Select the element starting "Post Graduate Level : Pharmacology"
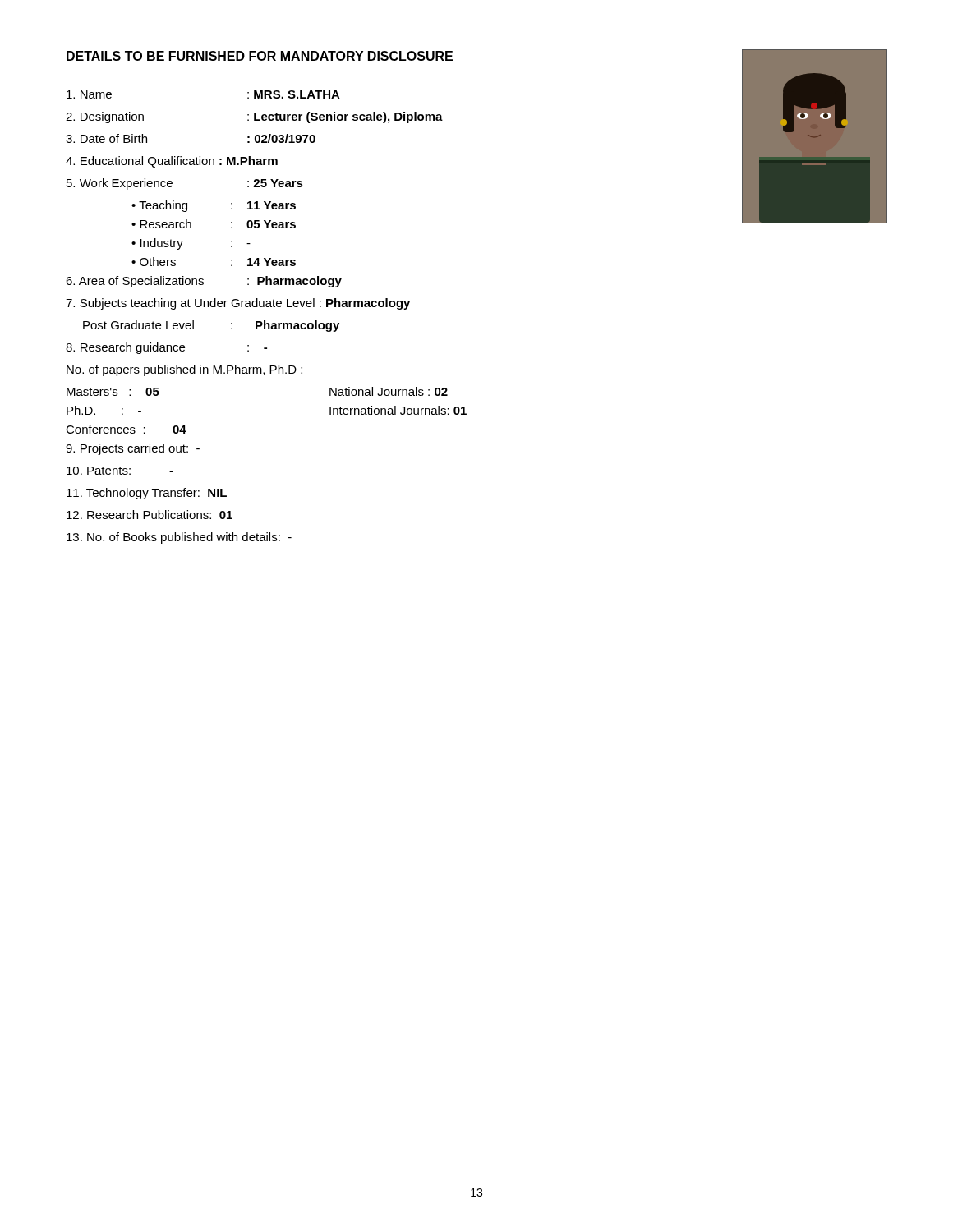The width and height of the screenshot is (953, 1232). pos(139,326)
